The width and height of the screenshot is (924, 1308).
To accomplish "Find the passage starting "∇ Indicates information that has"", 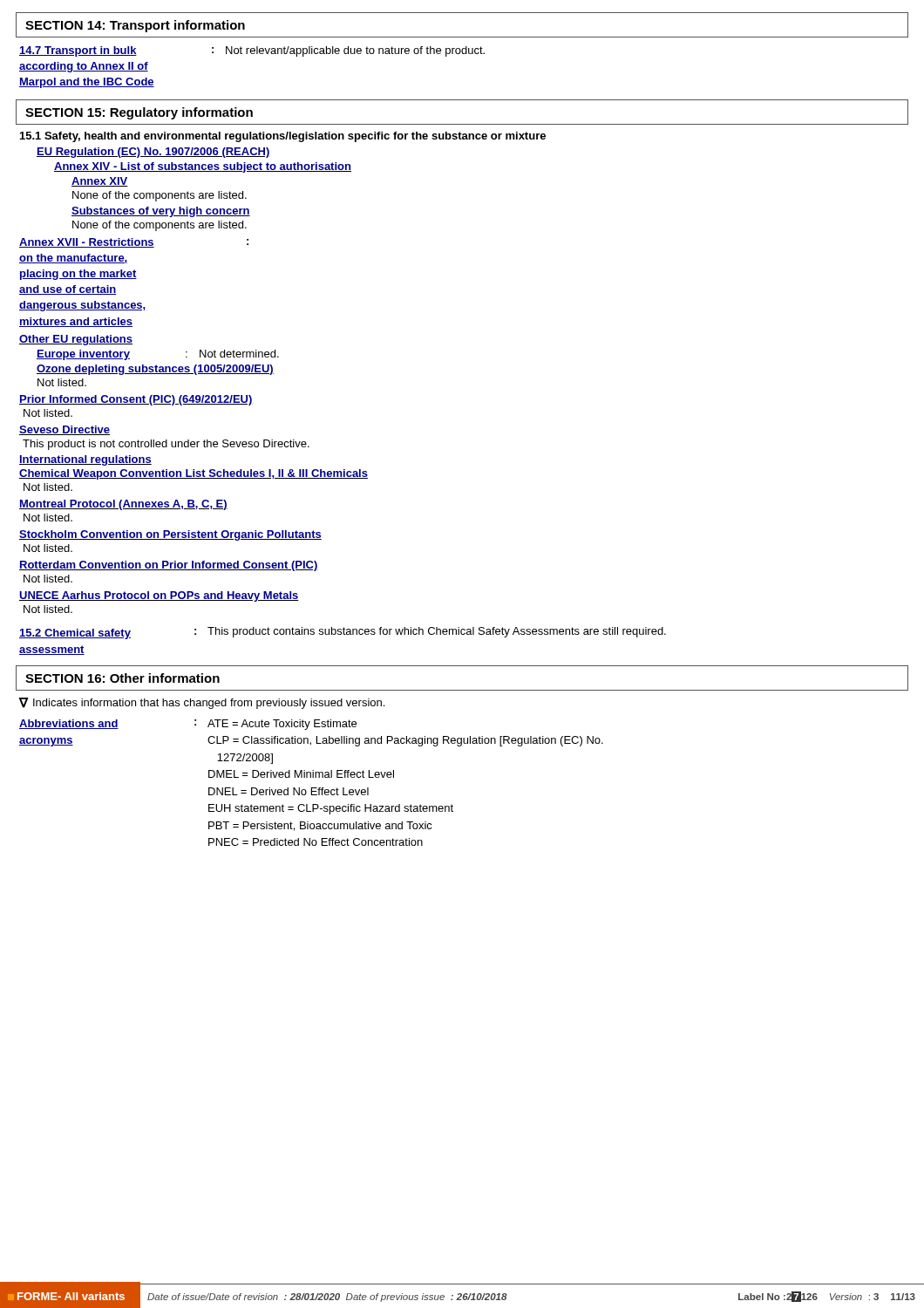I will coord(202,703).
